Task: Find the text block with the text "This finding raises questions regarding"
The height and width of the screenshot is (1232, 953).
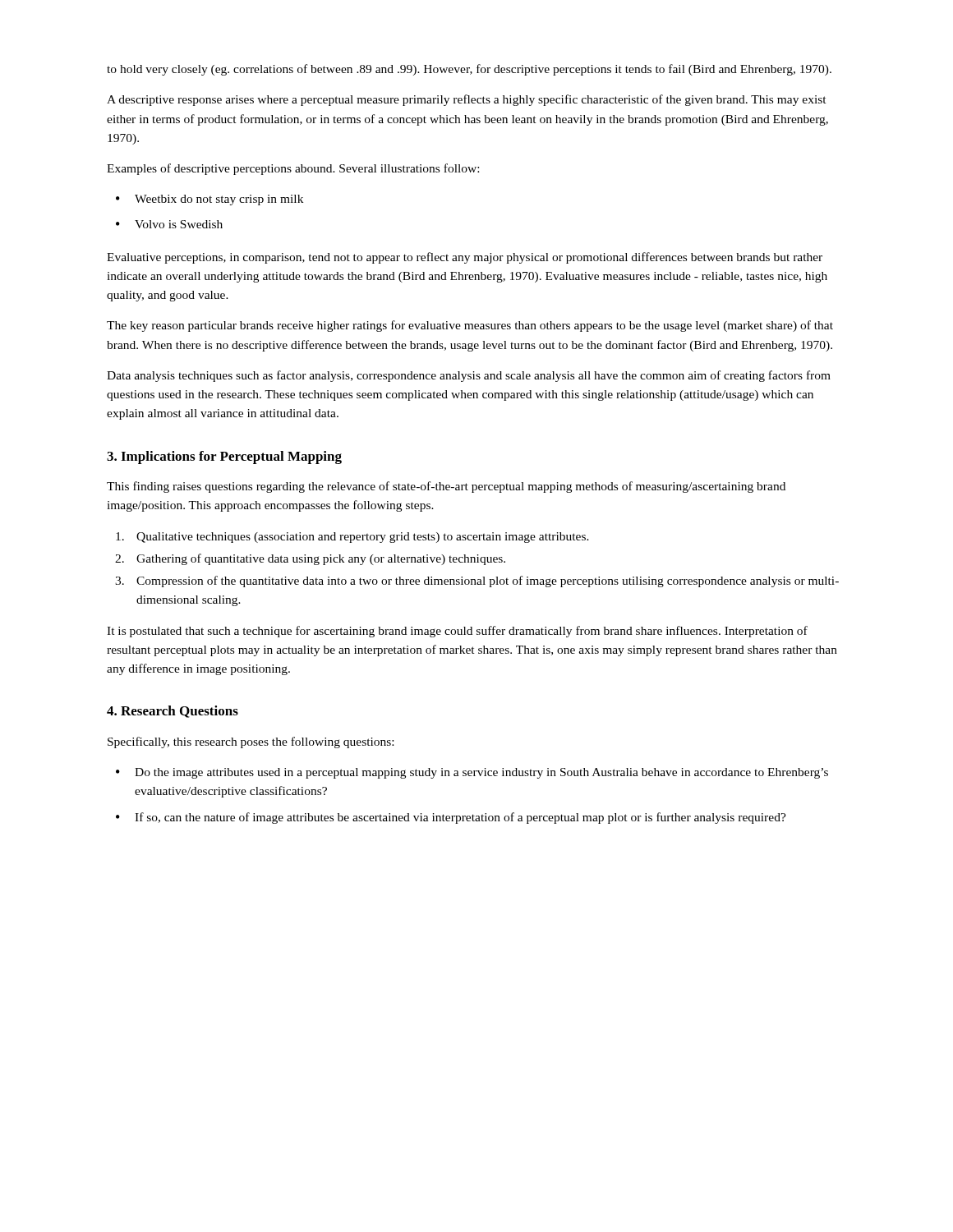Action: (x=446, y=496)
